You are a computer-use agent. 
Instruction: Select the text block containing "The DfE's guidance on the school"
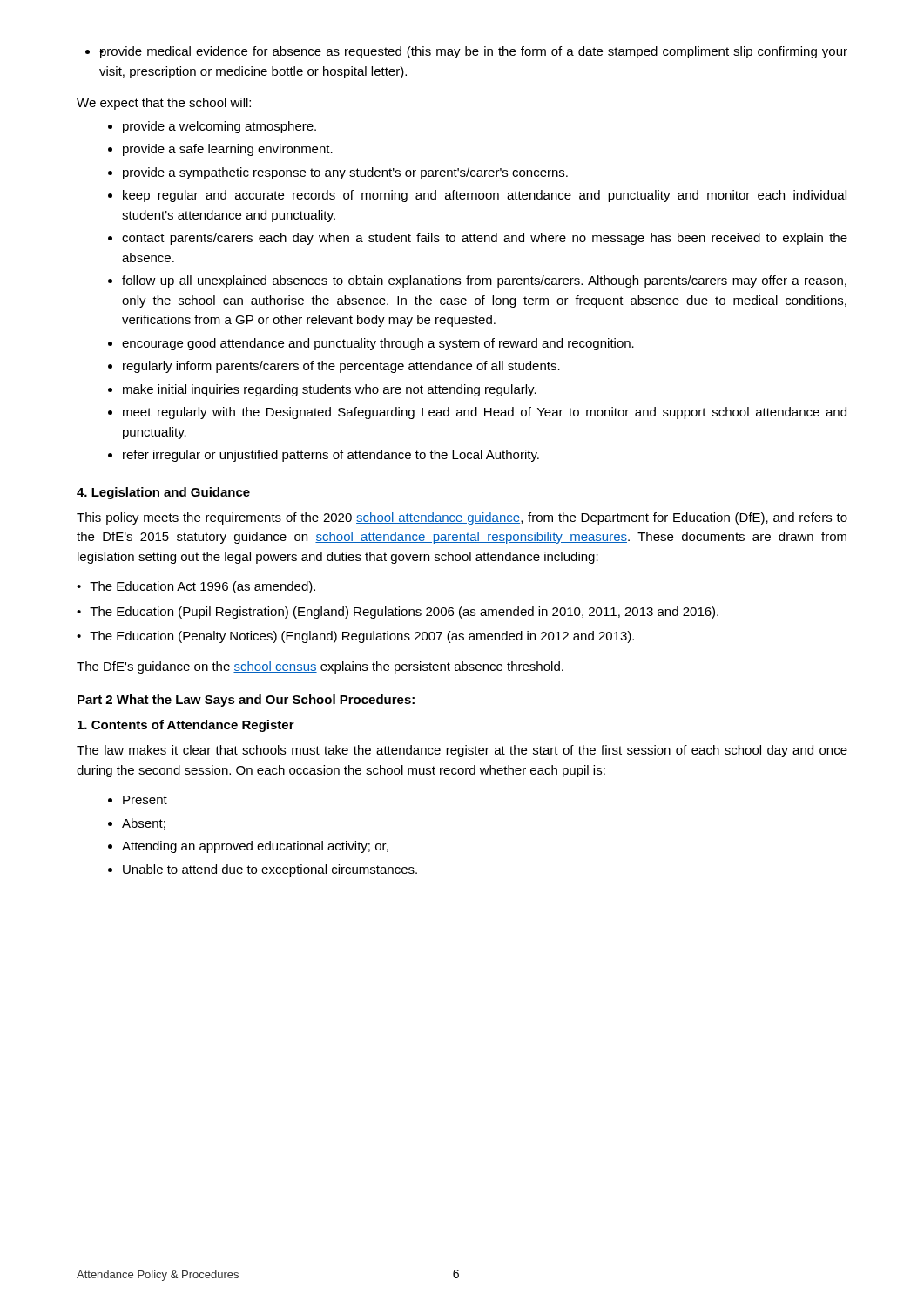(462, 666)
